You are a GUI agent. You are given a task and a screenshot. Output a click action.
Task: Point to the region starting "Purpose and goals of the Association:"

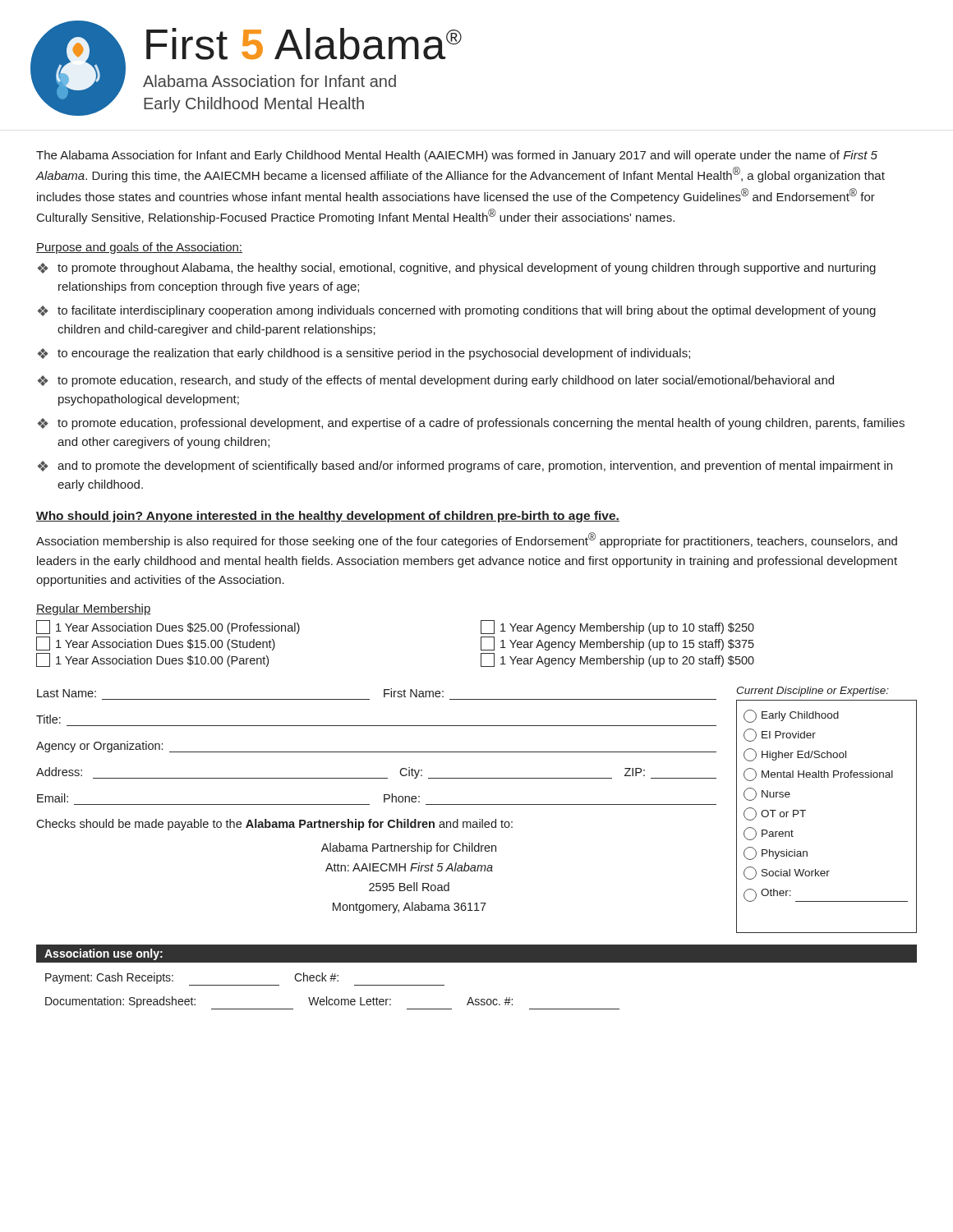coord(139,247)
